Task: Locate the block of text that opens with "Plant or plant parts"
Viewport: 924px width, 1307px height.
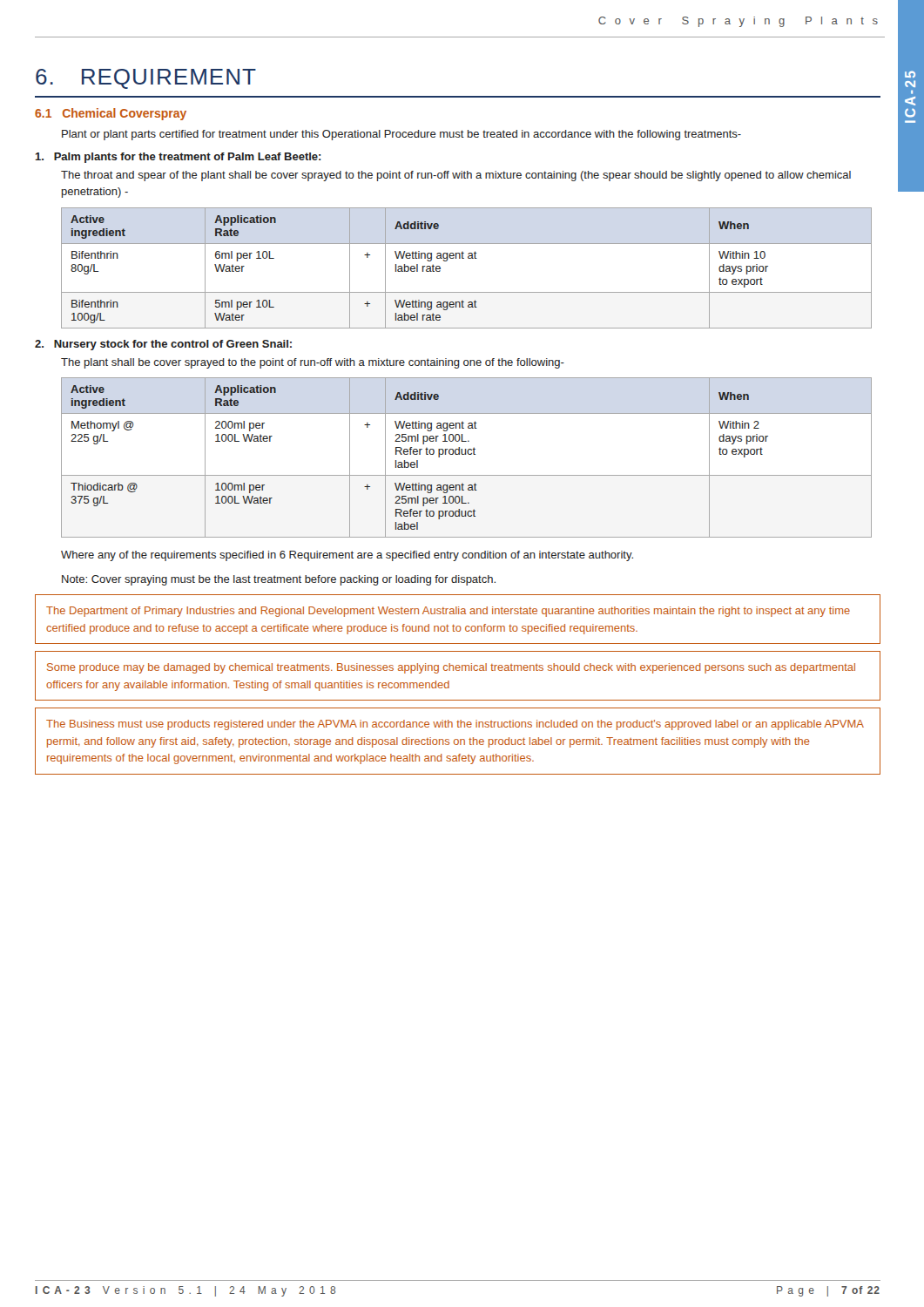Action: [x=401, y=134]
